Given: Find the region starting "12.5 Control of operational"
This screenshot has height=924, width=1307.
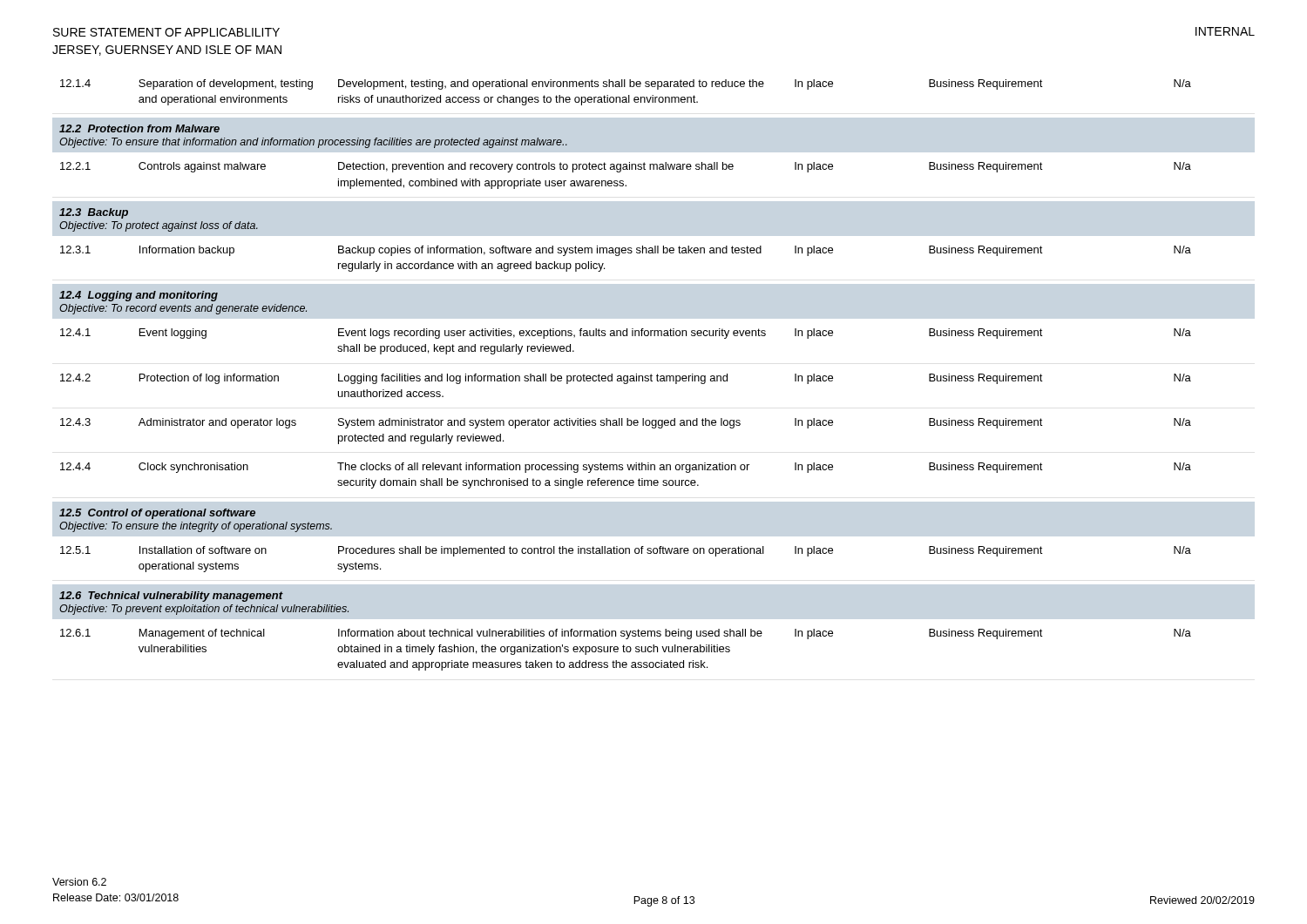Looking at the screenshot, I should click(196, 519).
